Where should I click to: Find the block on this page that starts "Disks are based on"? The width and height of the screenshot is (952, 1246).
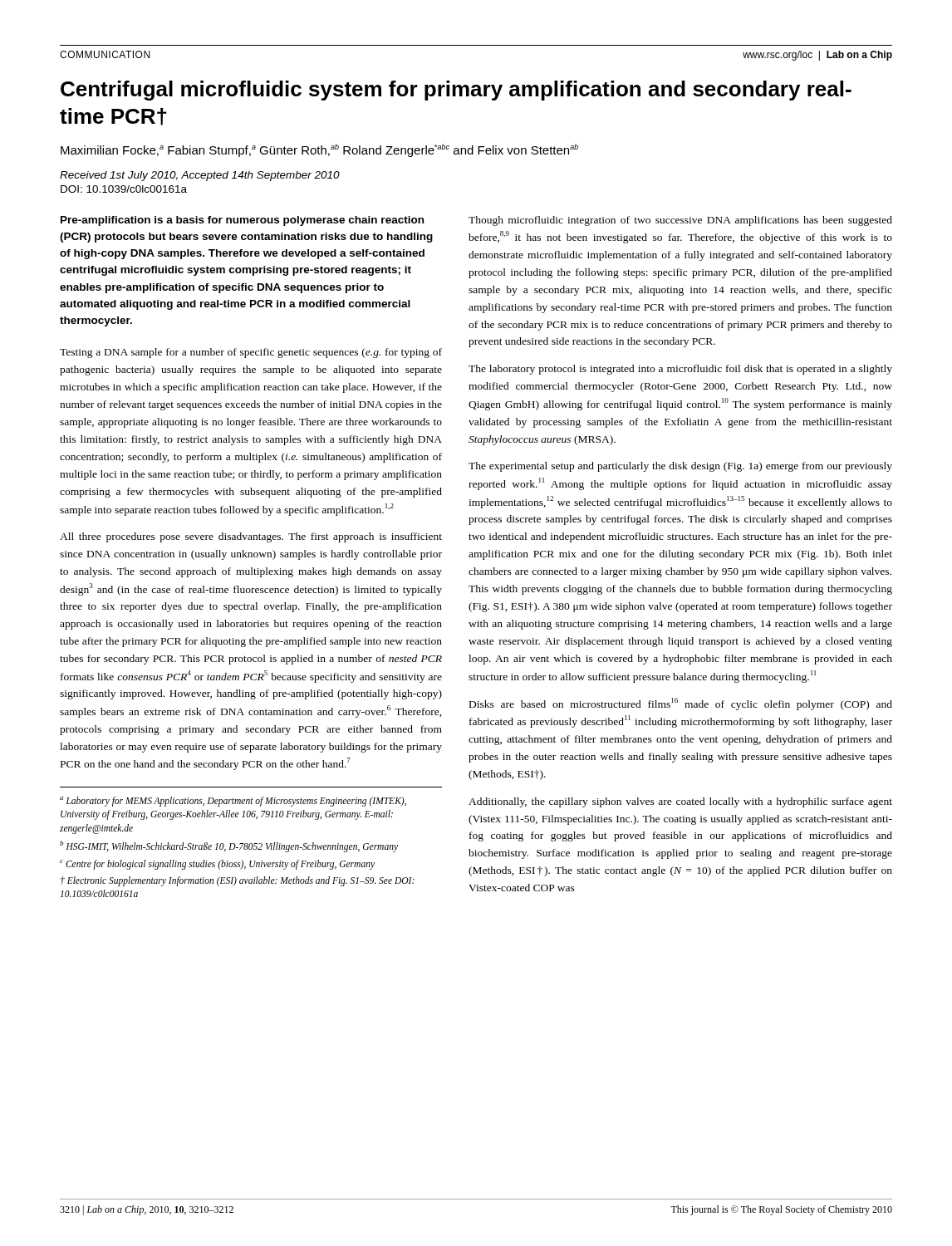pos(680,739)
